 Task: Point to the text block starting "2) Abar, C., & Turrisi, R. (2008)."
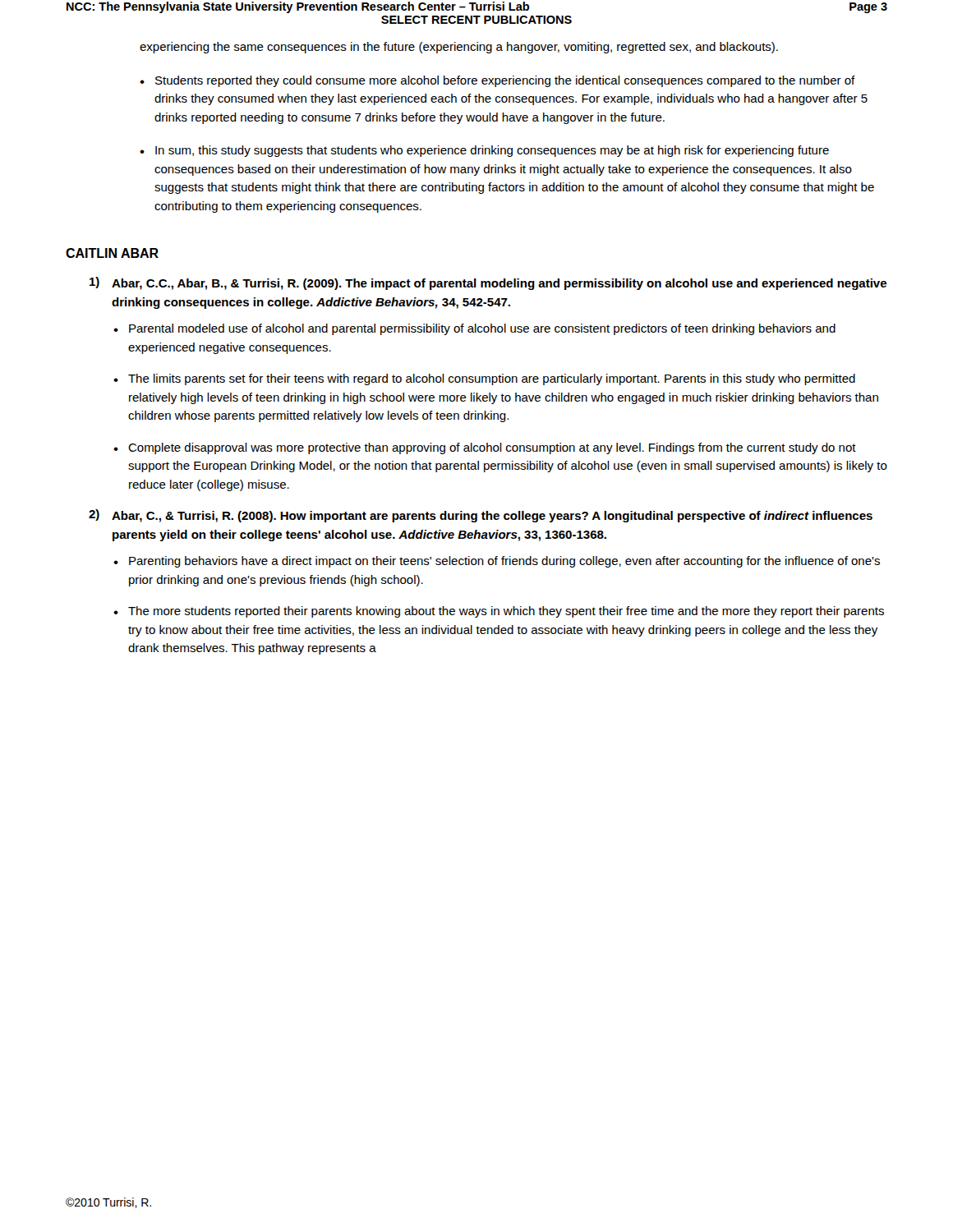click(488, 525)
